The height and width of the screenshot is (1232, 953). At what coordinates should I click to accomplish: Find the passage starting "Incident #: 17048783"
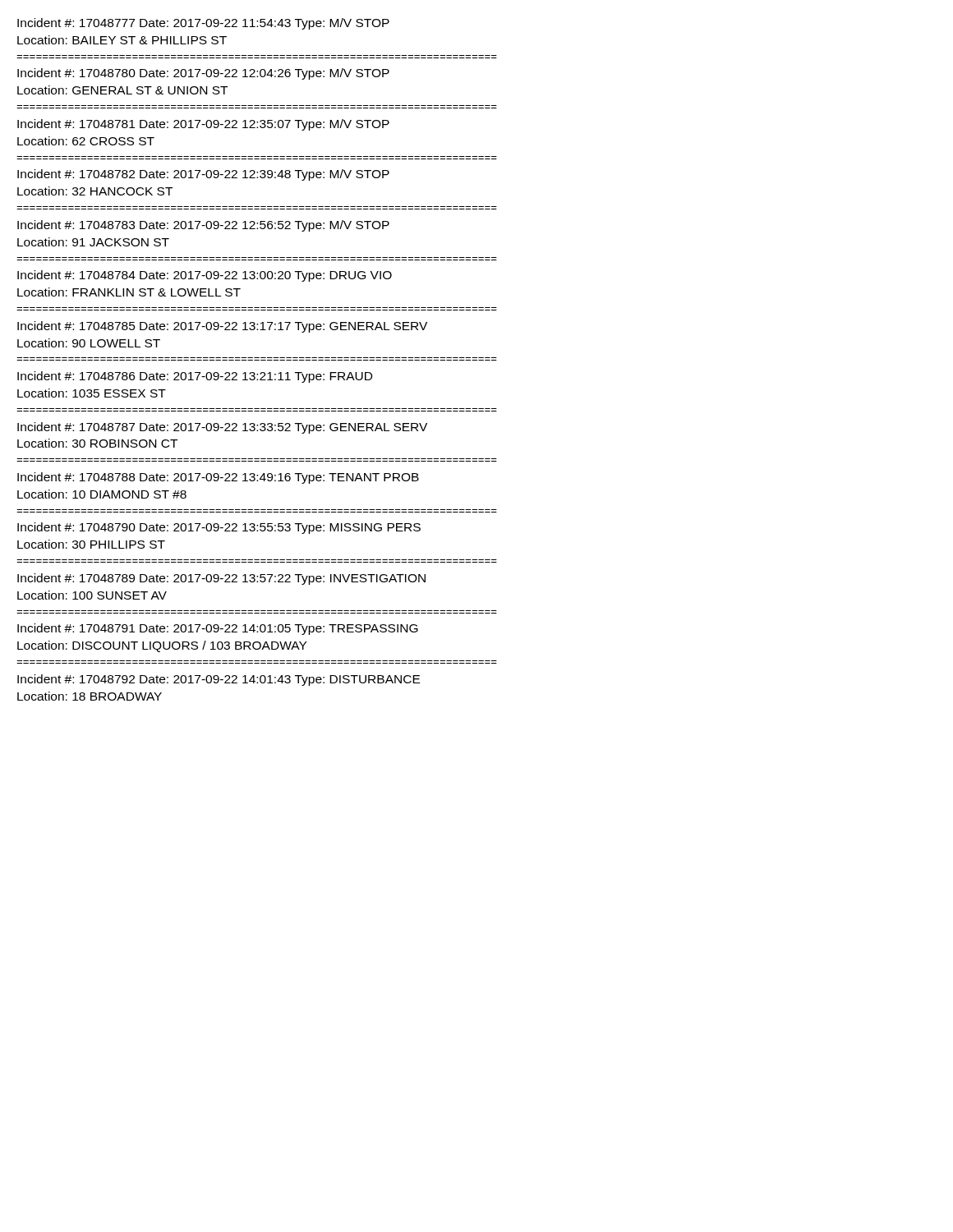(x=203, y=226)
